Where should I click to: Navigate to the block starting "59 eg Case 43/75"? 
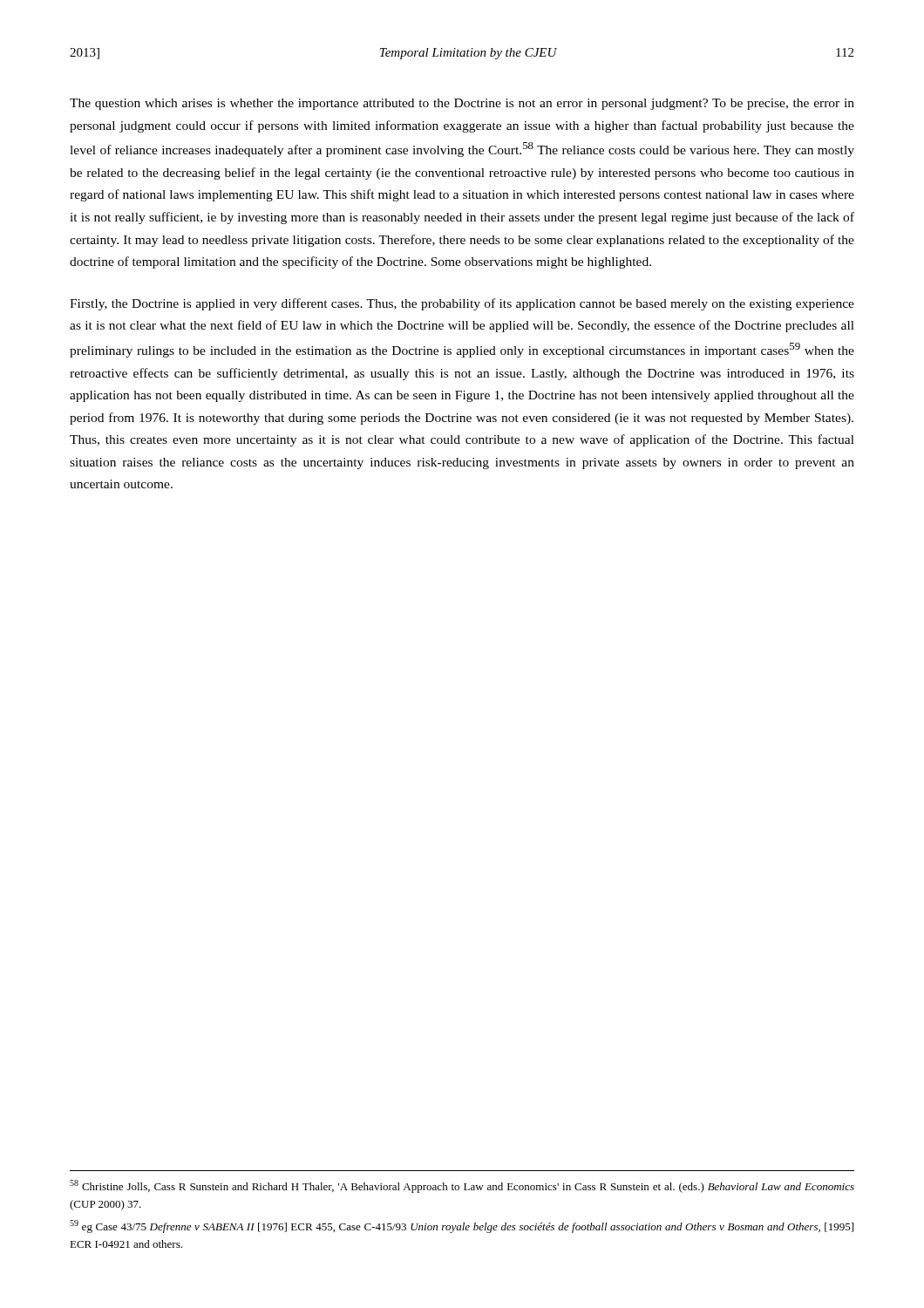point(462,1234)
